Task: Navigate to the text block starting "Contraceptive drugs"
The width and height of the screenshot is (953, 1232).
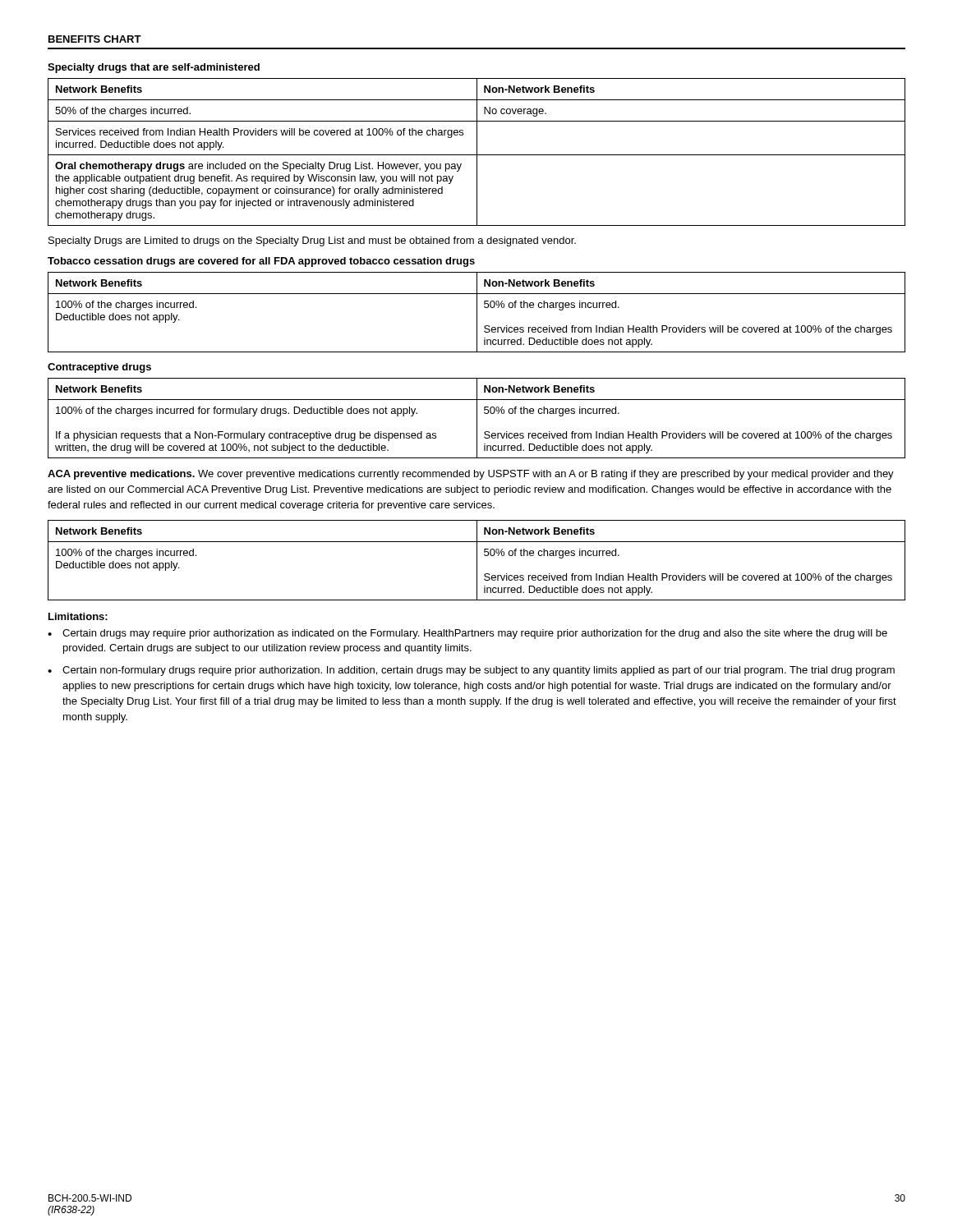Action: tap(100, 367)
